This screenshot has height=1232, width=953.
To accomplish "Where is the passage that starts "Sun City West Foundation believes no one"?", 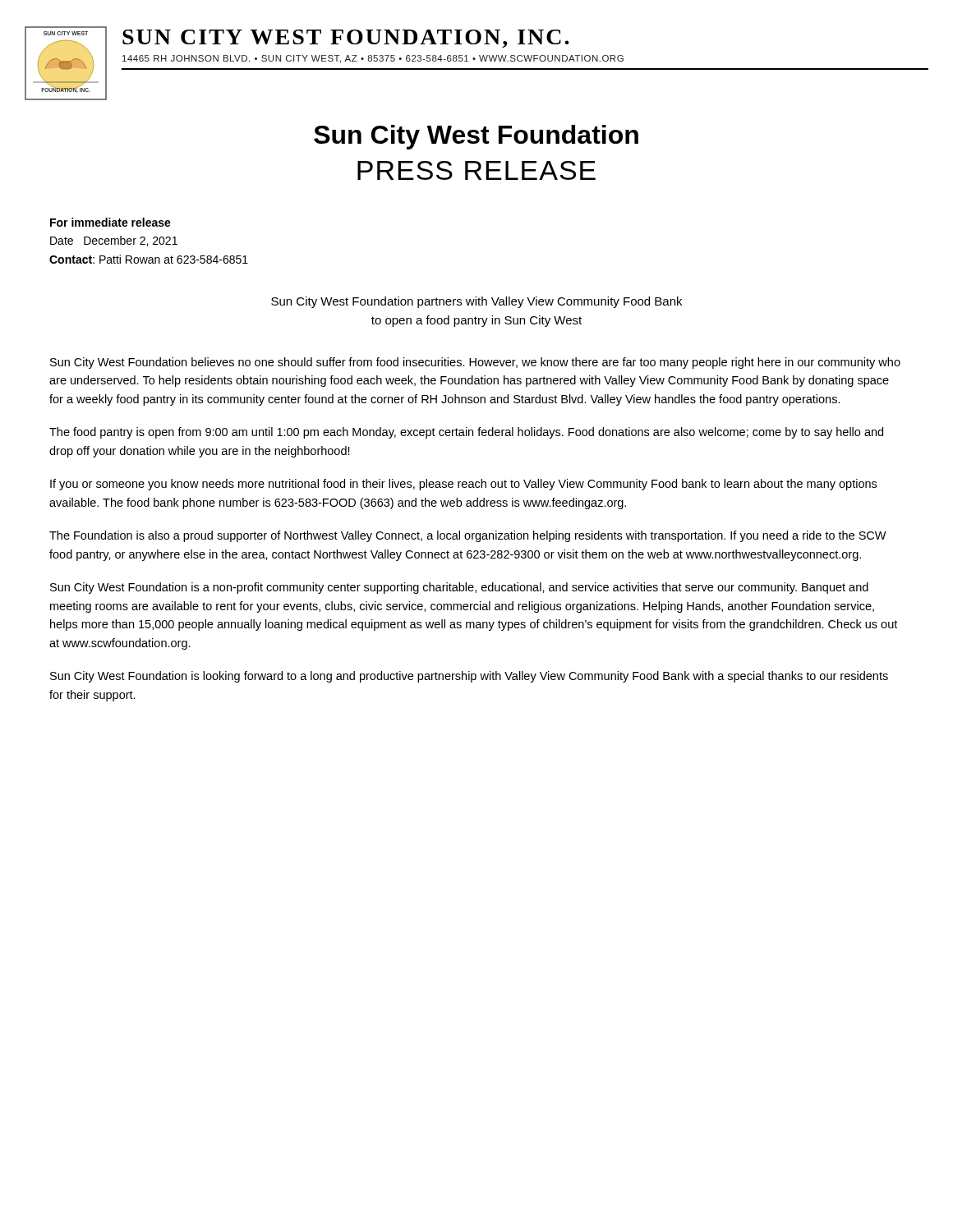I will point(475,381).
